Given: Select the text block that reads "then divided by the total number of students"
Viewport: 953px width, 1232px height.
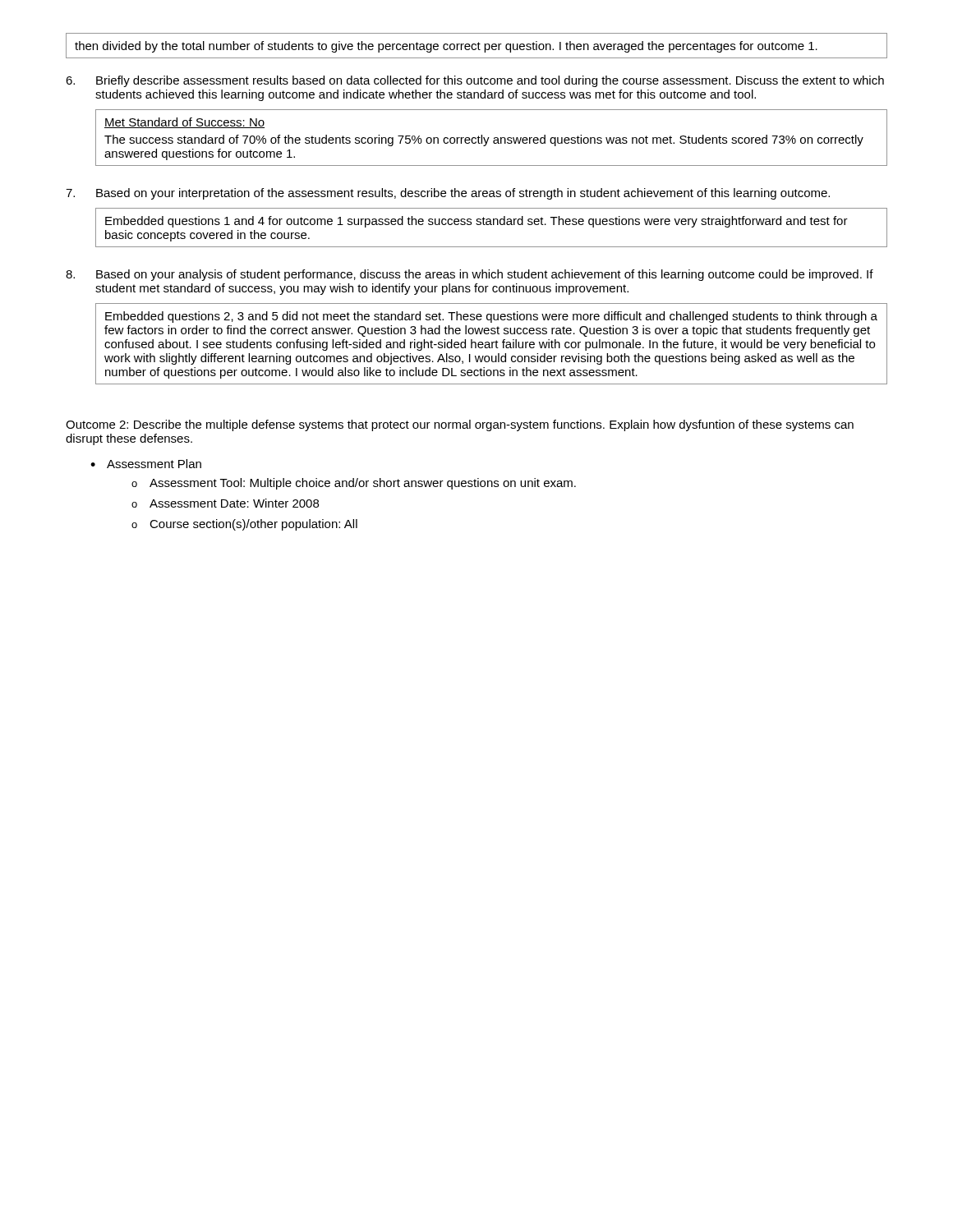Looking at the screenshot, I should click(476, 46).
